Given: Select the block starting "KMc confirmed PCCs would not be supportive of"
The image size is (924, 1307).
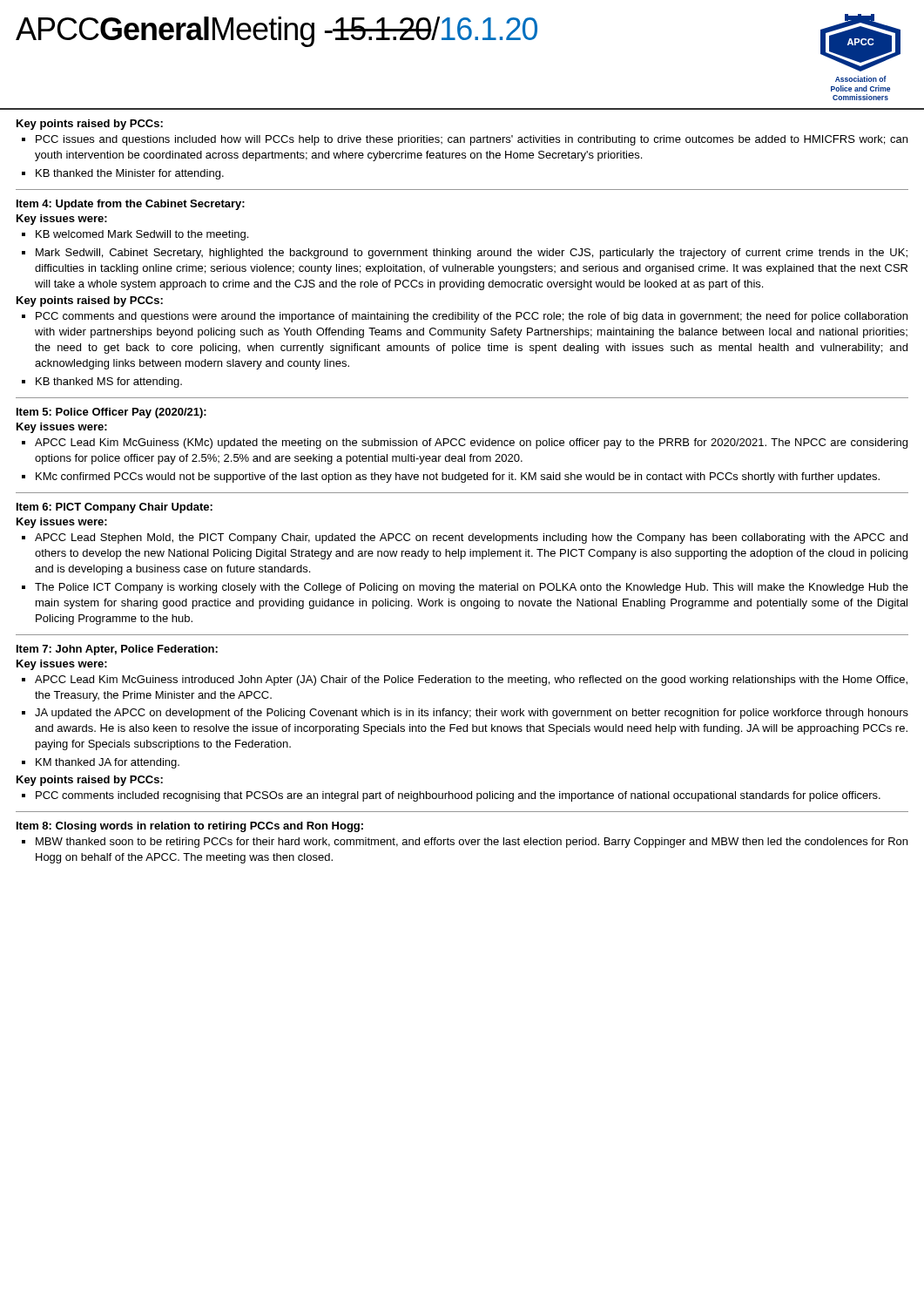Looking at the screenshot, I should pos(458,476).
